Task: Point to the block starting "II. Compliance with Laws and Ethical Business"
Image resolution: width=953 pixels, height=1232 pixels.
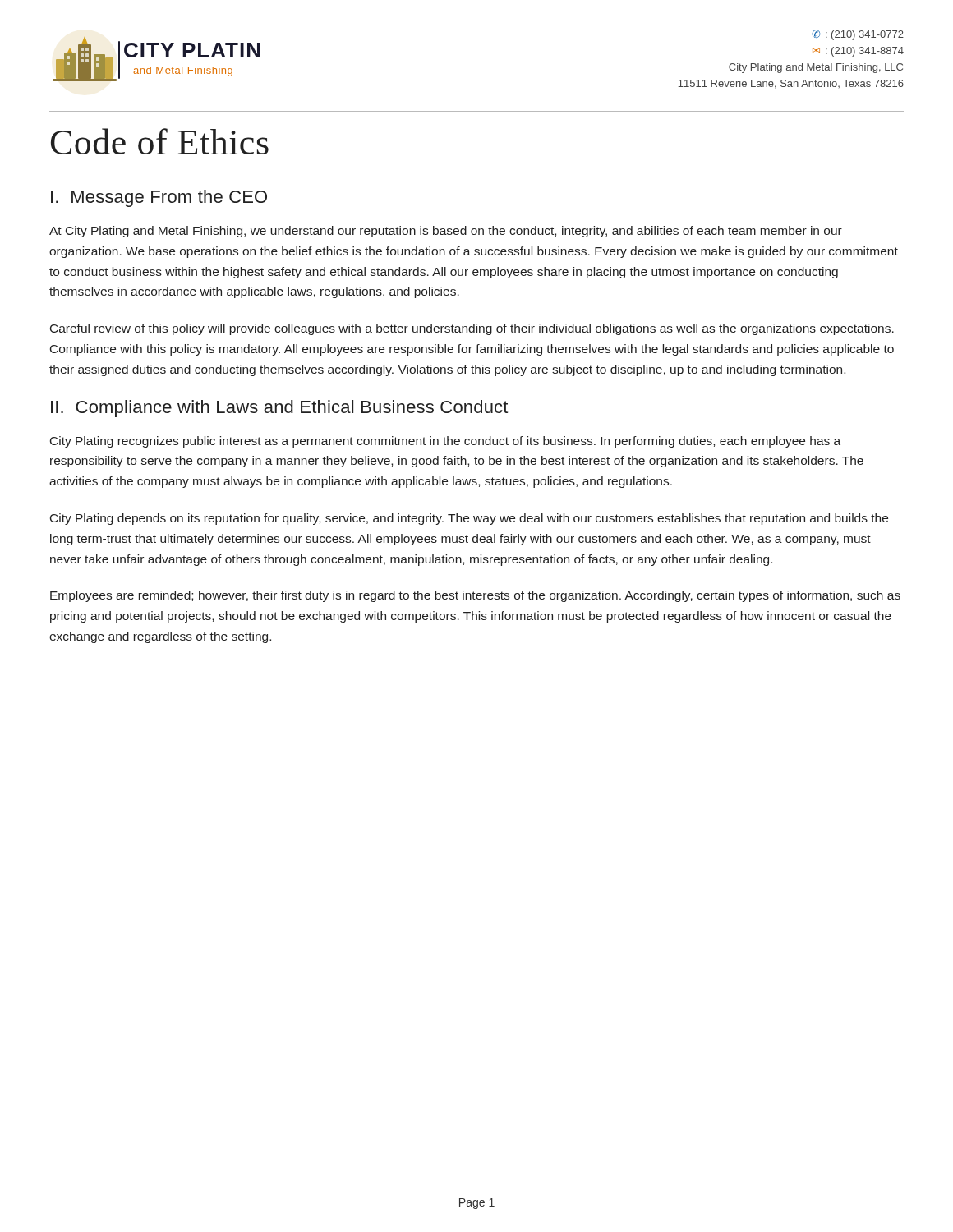Action: click(476, 407)
